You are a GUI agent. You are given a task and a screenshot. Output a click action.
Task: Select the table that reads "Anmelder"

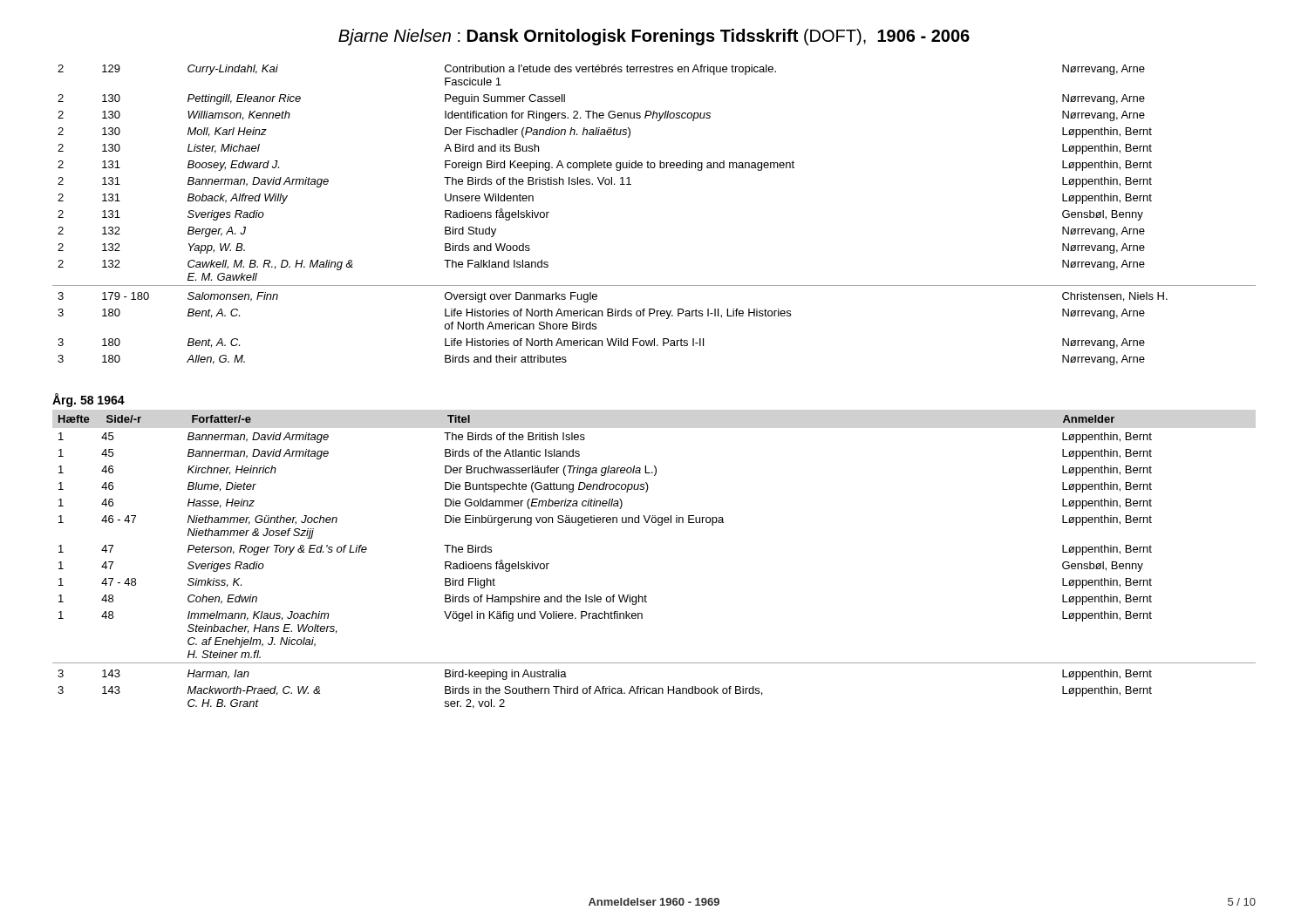coord(654,560)
